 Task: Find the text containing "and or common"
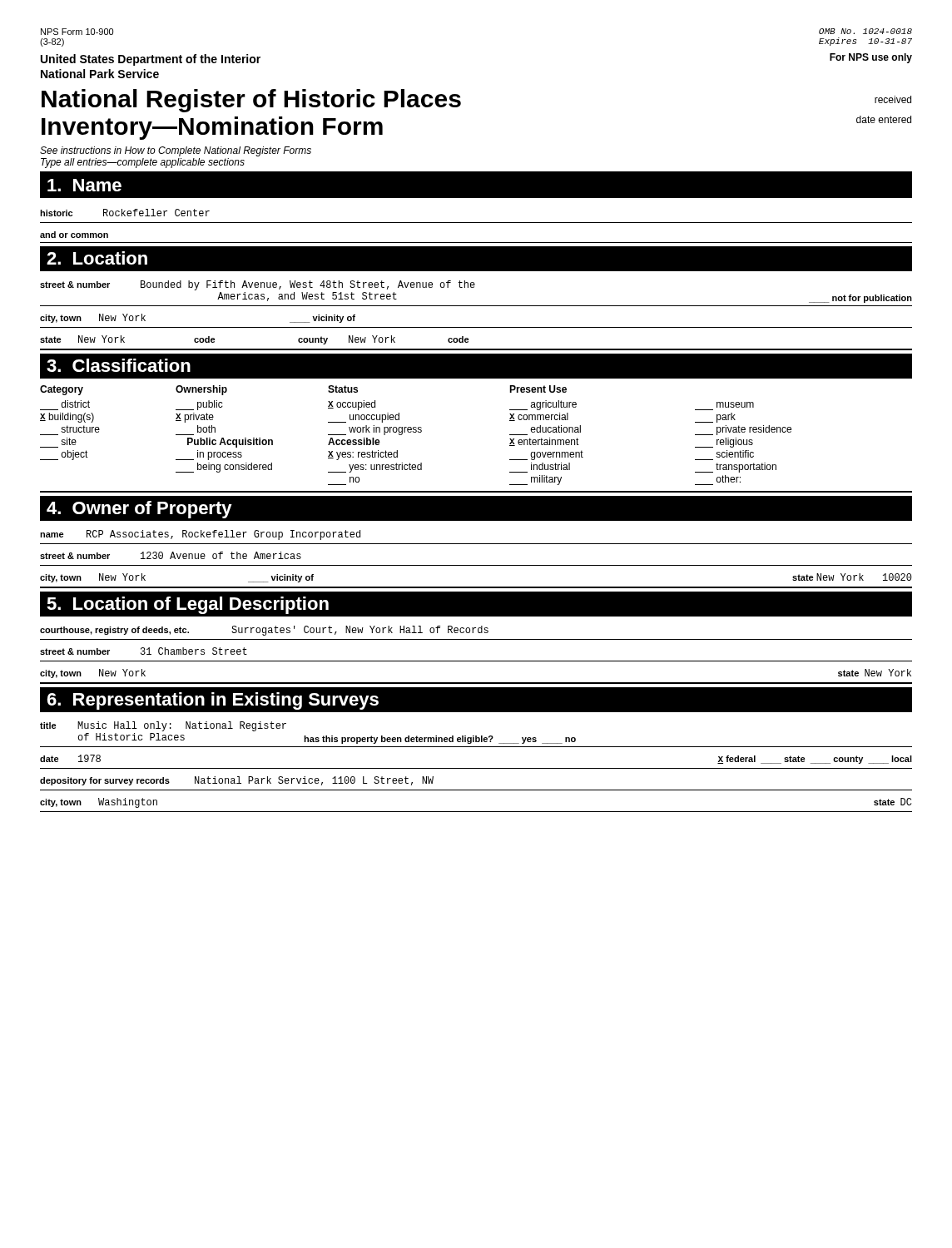74,235
